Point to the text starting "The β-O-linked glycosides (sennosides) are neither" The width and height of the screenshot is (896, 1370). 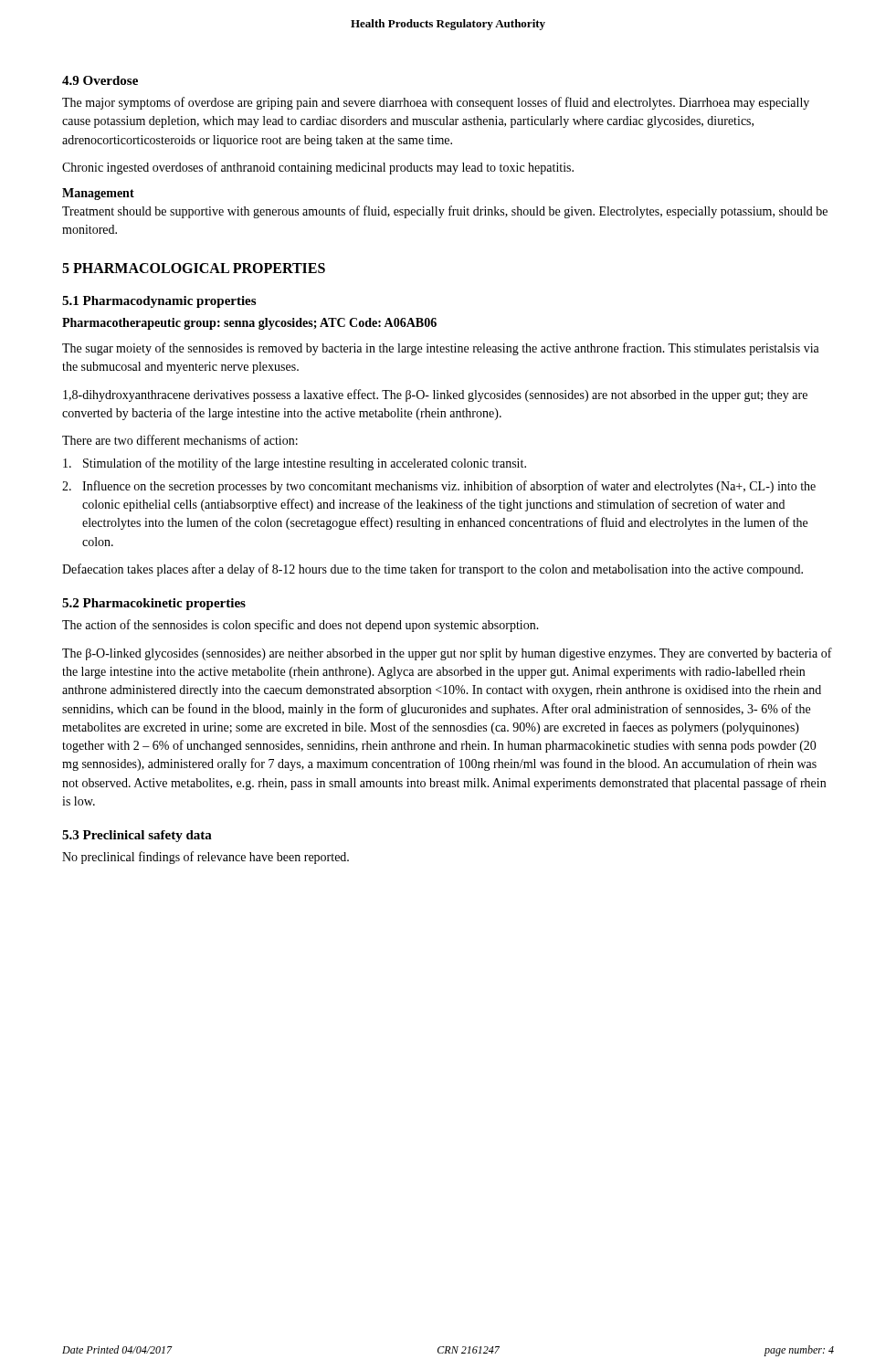coord(447,727)
